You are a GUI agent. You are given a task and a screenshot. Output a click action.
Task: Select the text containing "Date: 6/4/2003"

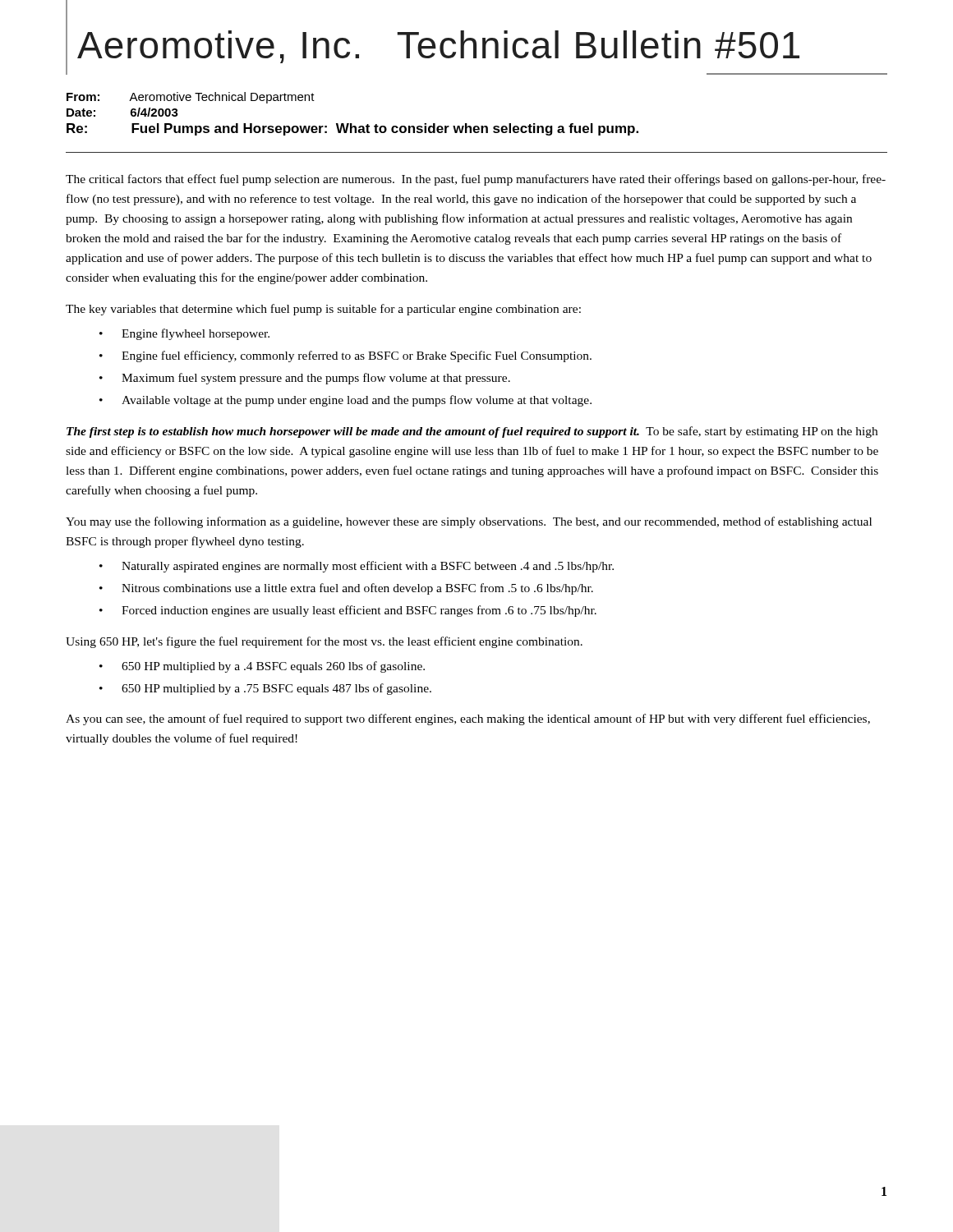tap(122, 112)
